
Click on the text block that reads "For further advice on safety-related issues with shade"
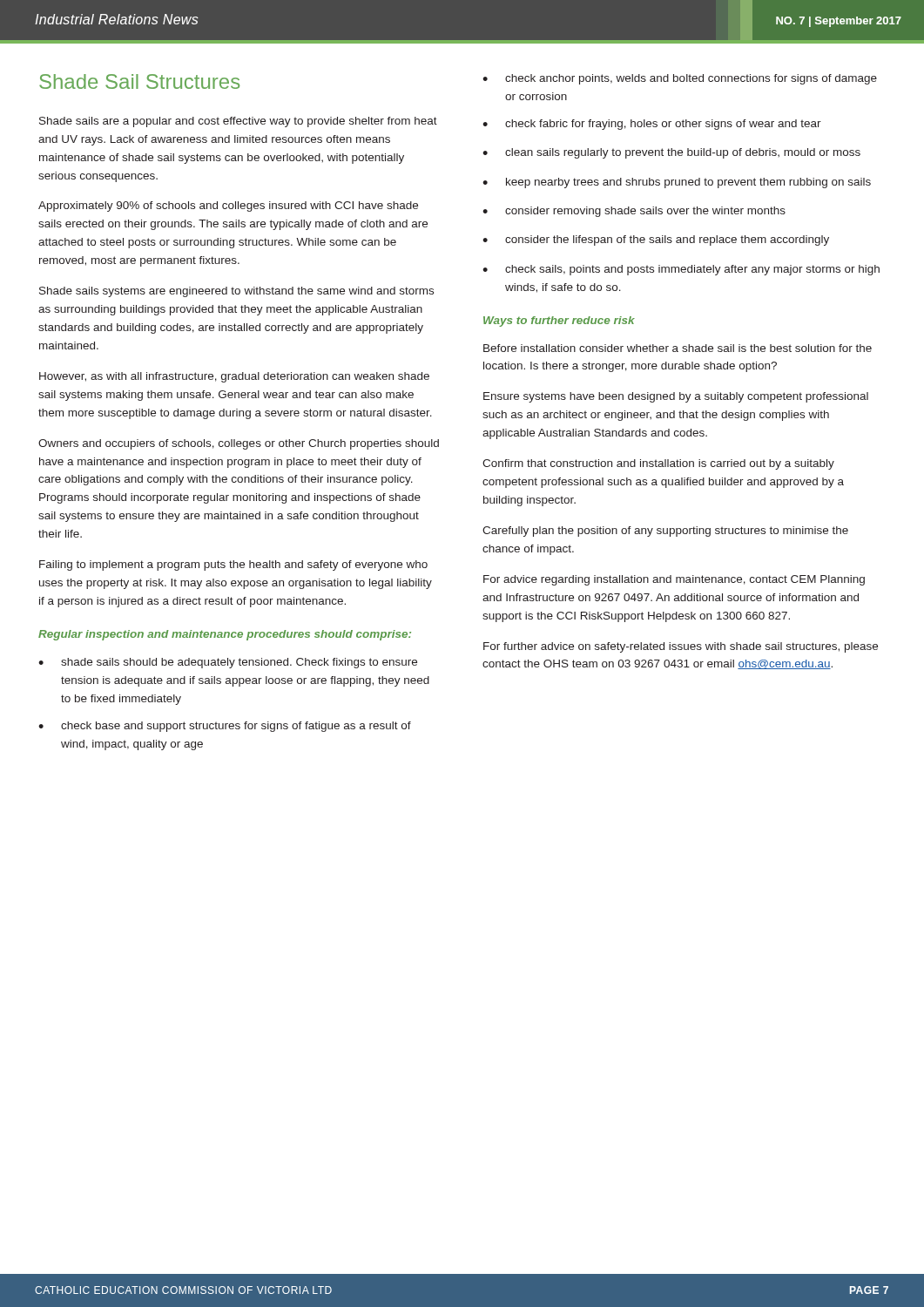click(x=680, y=655)
